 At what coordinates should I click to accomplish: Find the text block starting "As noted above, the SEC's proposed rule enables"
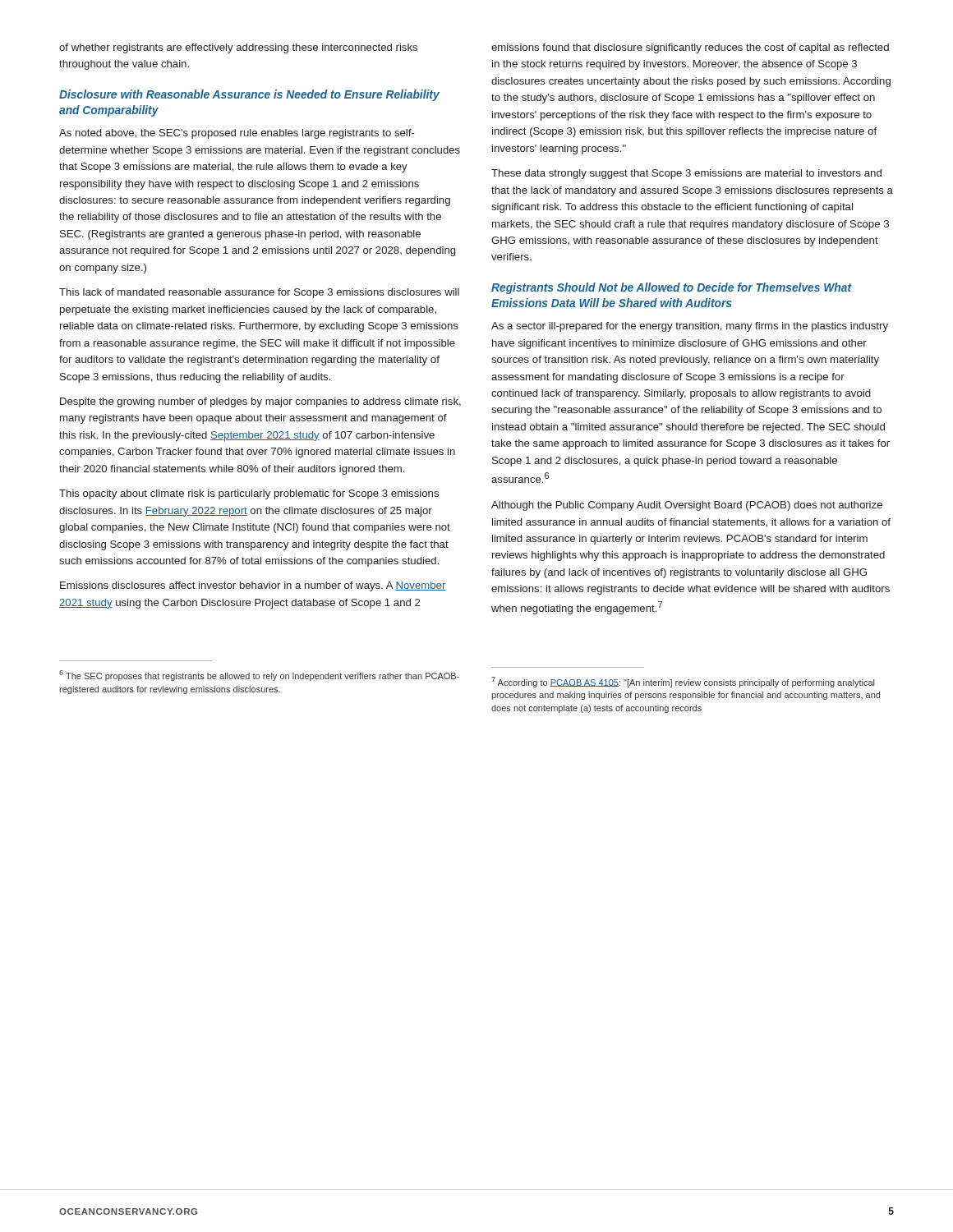[x=260, y=200]
